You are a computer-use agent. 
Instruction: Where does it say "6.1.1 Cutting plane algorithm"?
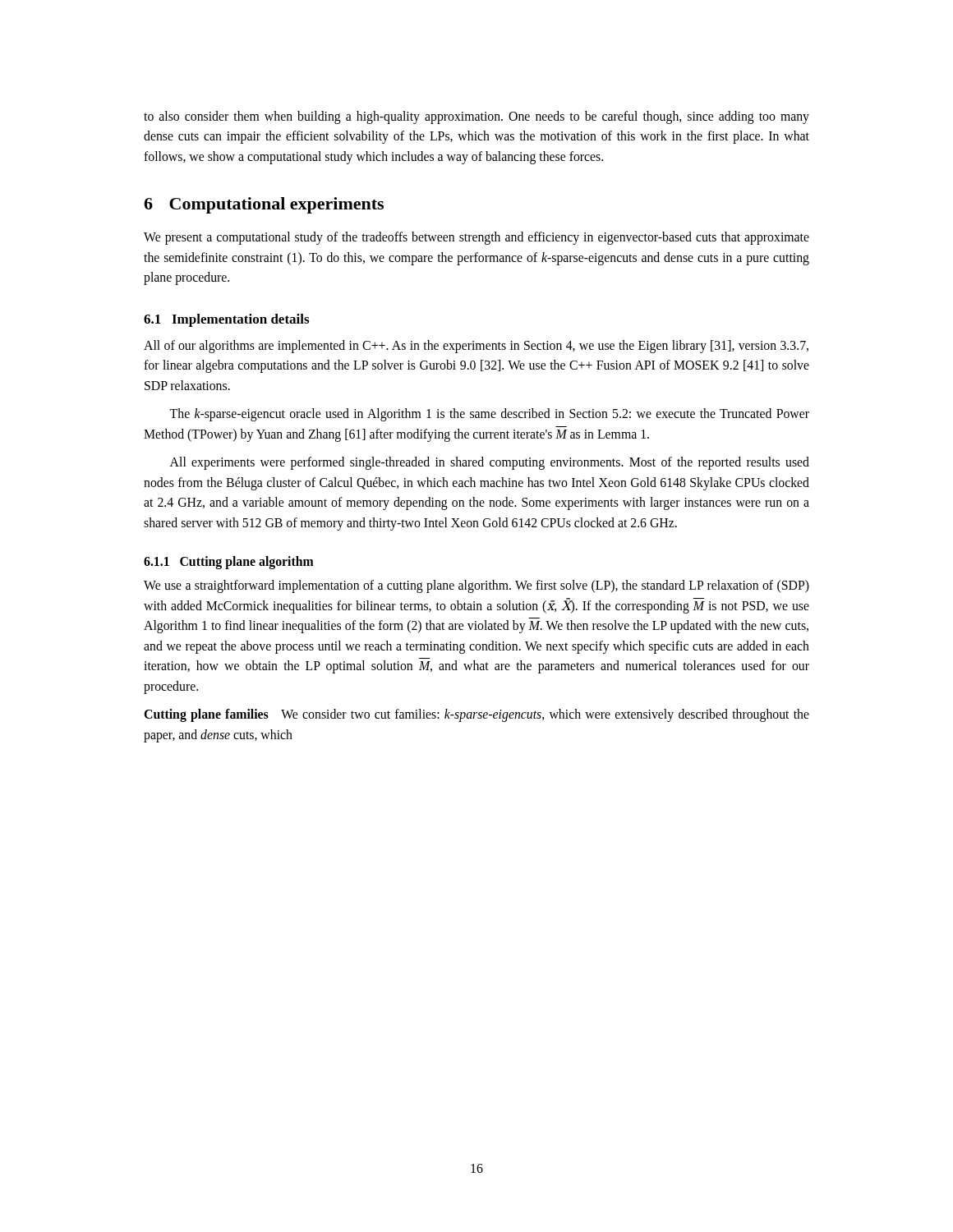tap(229, 562)
